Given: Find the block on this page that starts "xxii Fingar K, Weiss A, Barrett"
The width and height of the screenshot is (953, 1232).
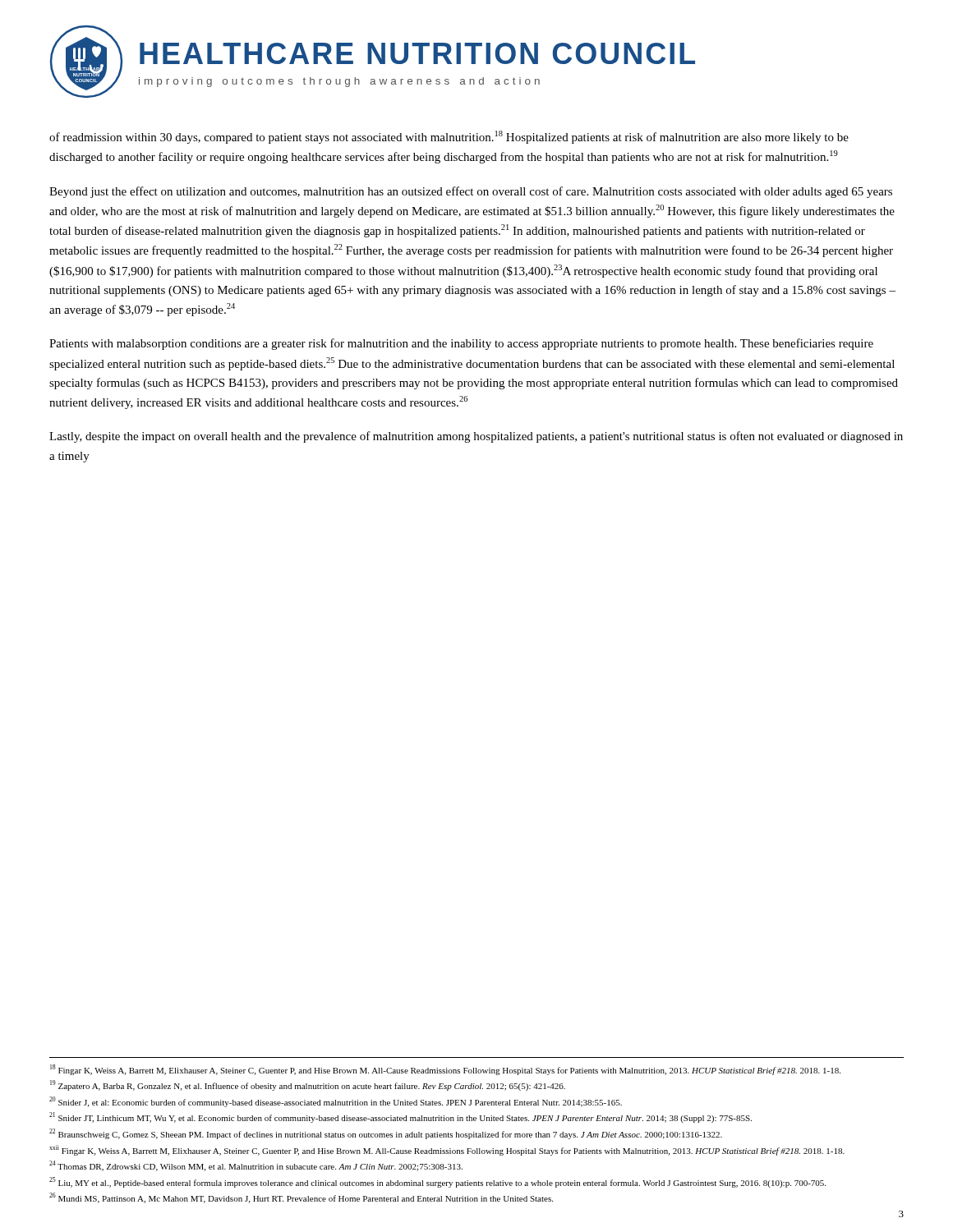Looking at the screenshot, I should coord(447,1149).
